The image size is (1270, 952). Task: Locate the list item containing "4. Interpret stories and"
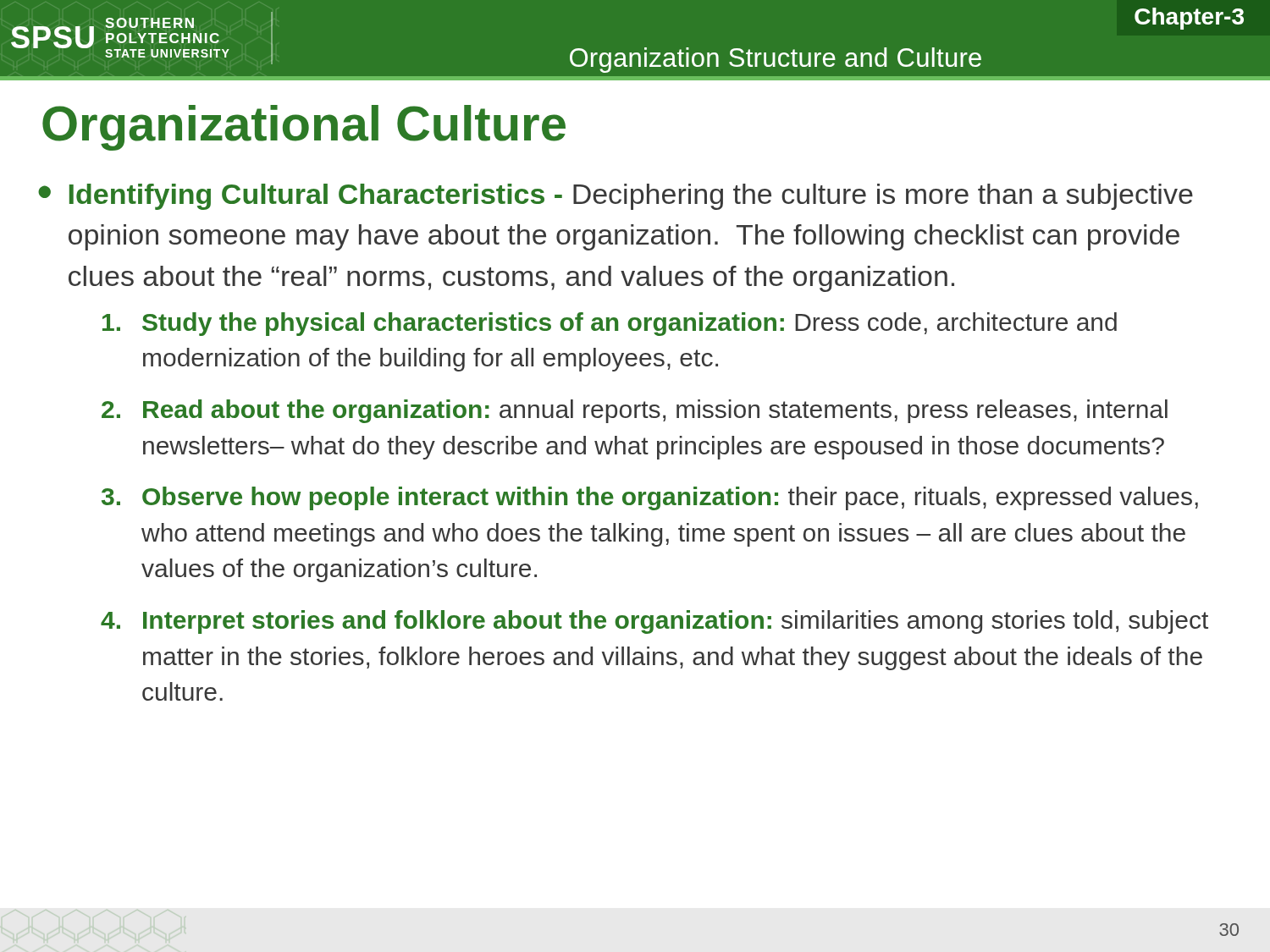pos(667,656)
